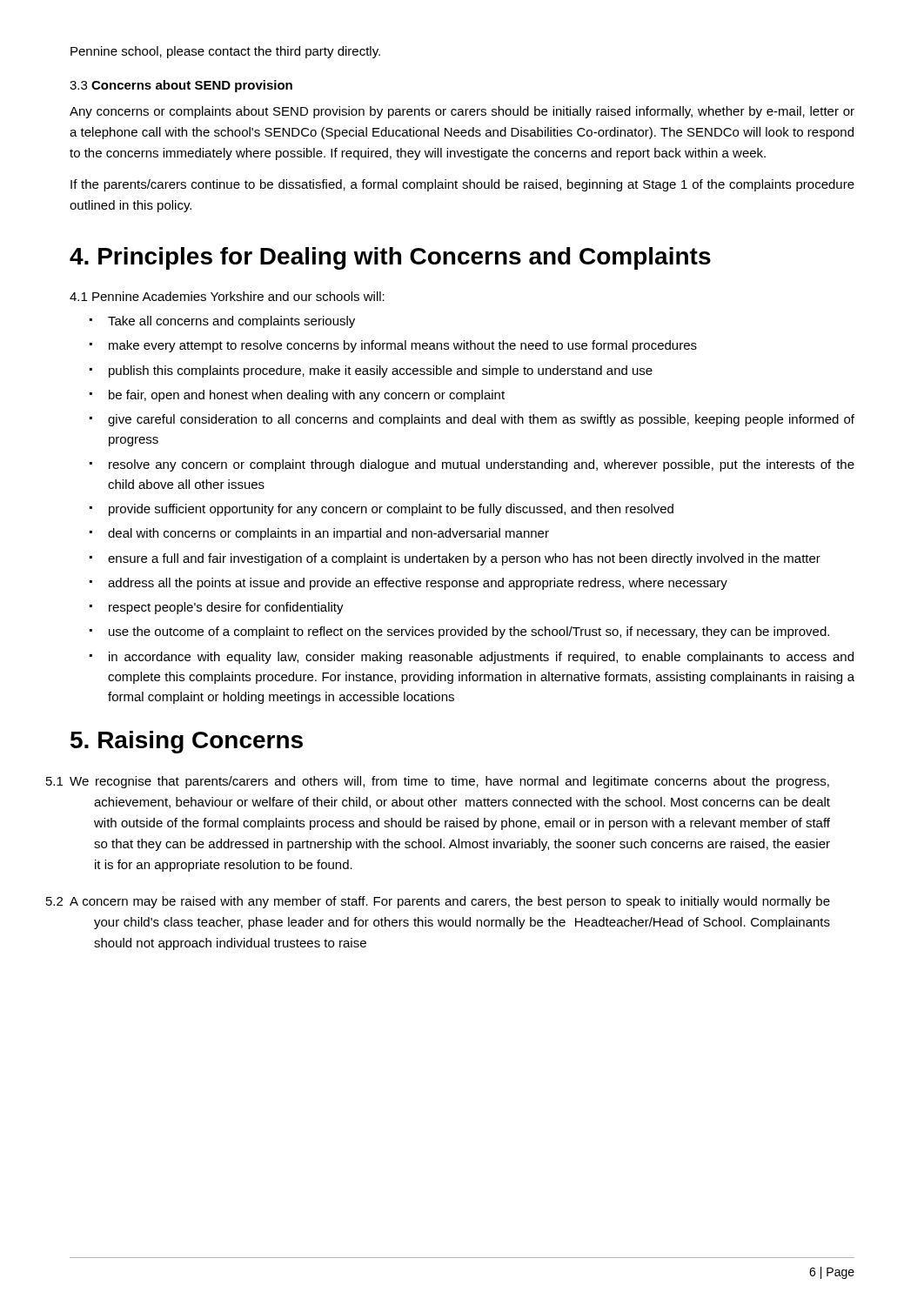Point to the block beginning "▪ give careful consideration to all"
Viewport: 924px width, 1305px height.
tap(472, 429)
